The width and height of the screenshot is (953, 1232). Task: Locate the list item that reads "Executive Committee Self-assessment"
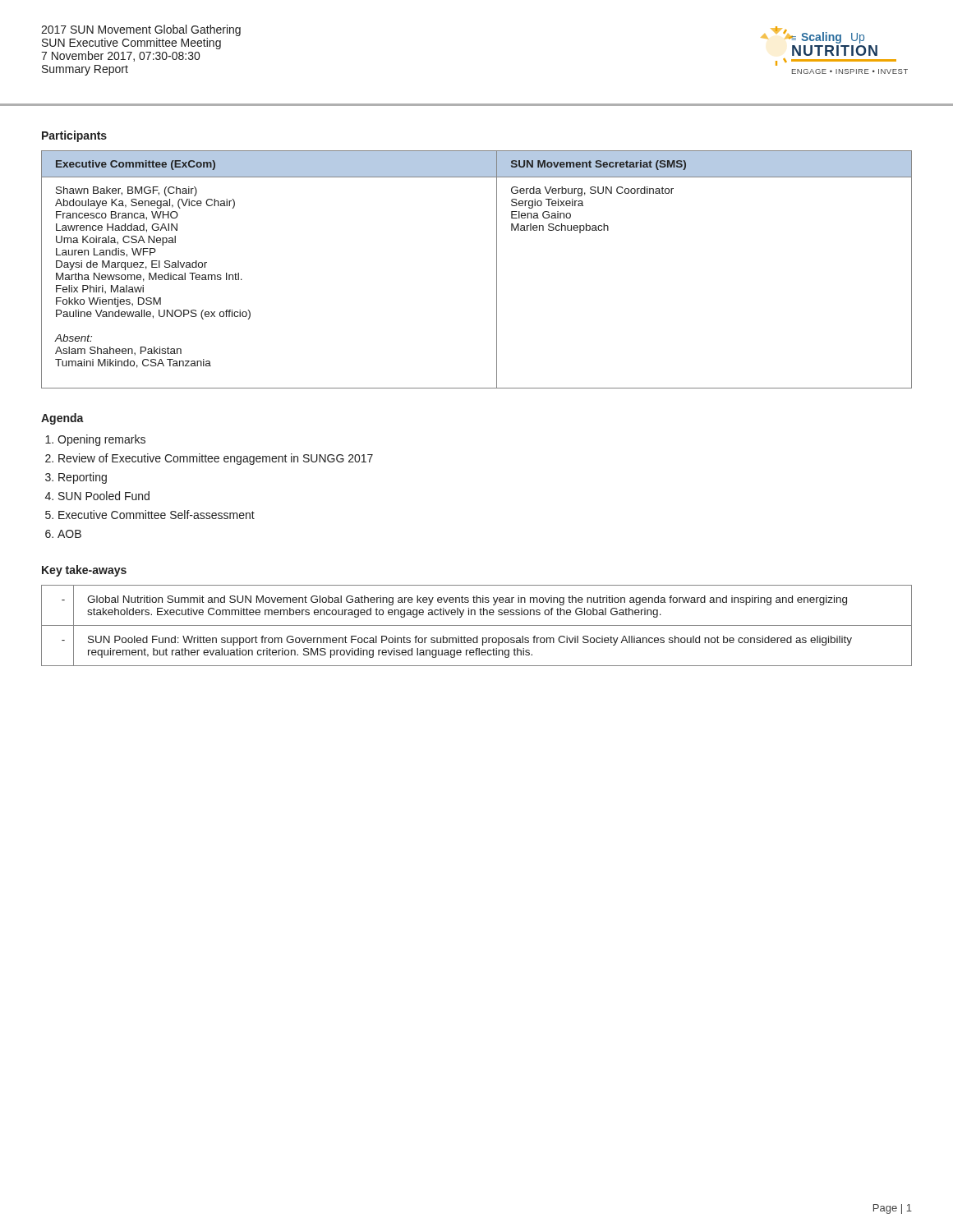157,515
